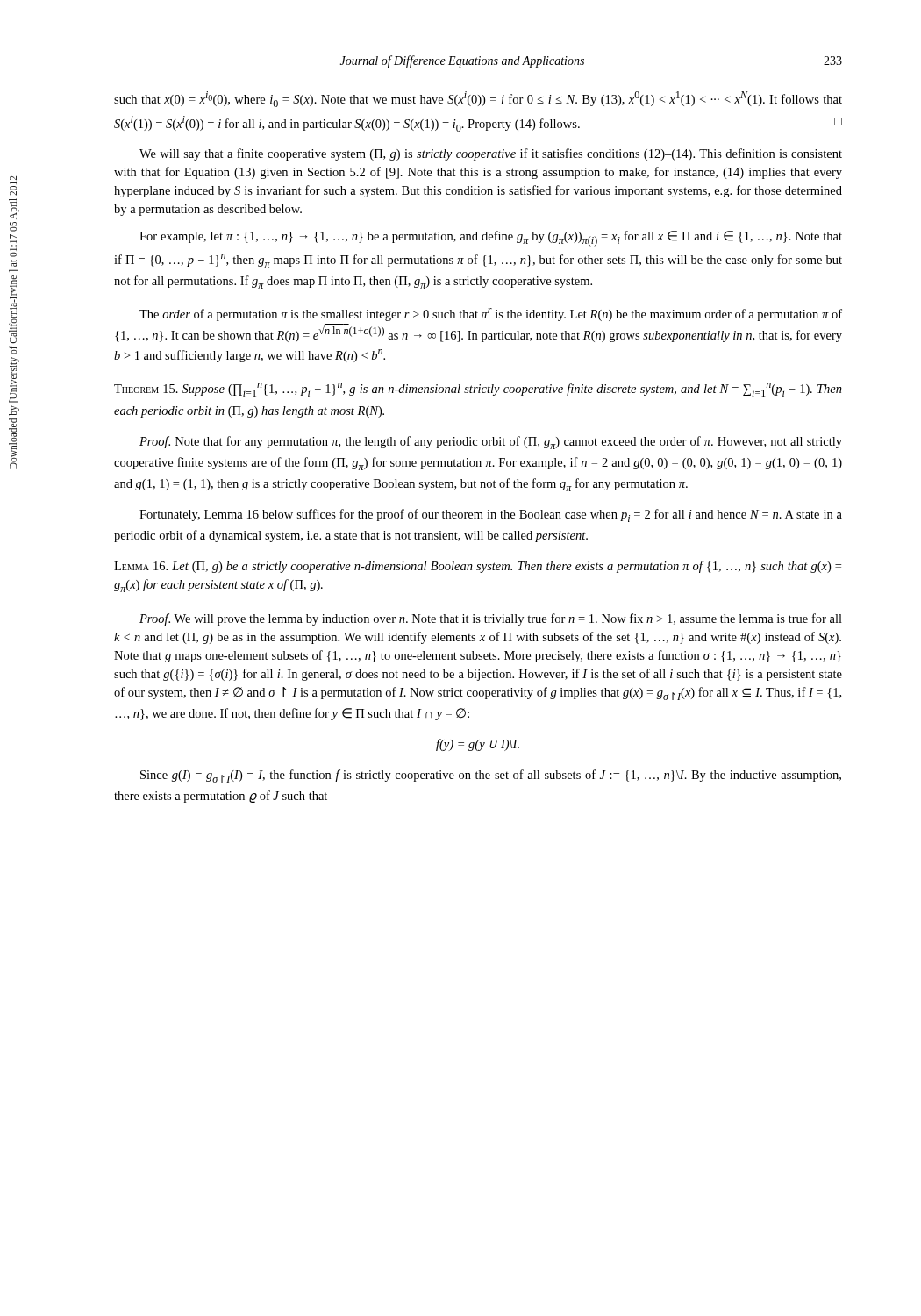Locate the text block that says "Proof. We will"

tap(478, 666)
